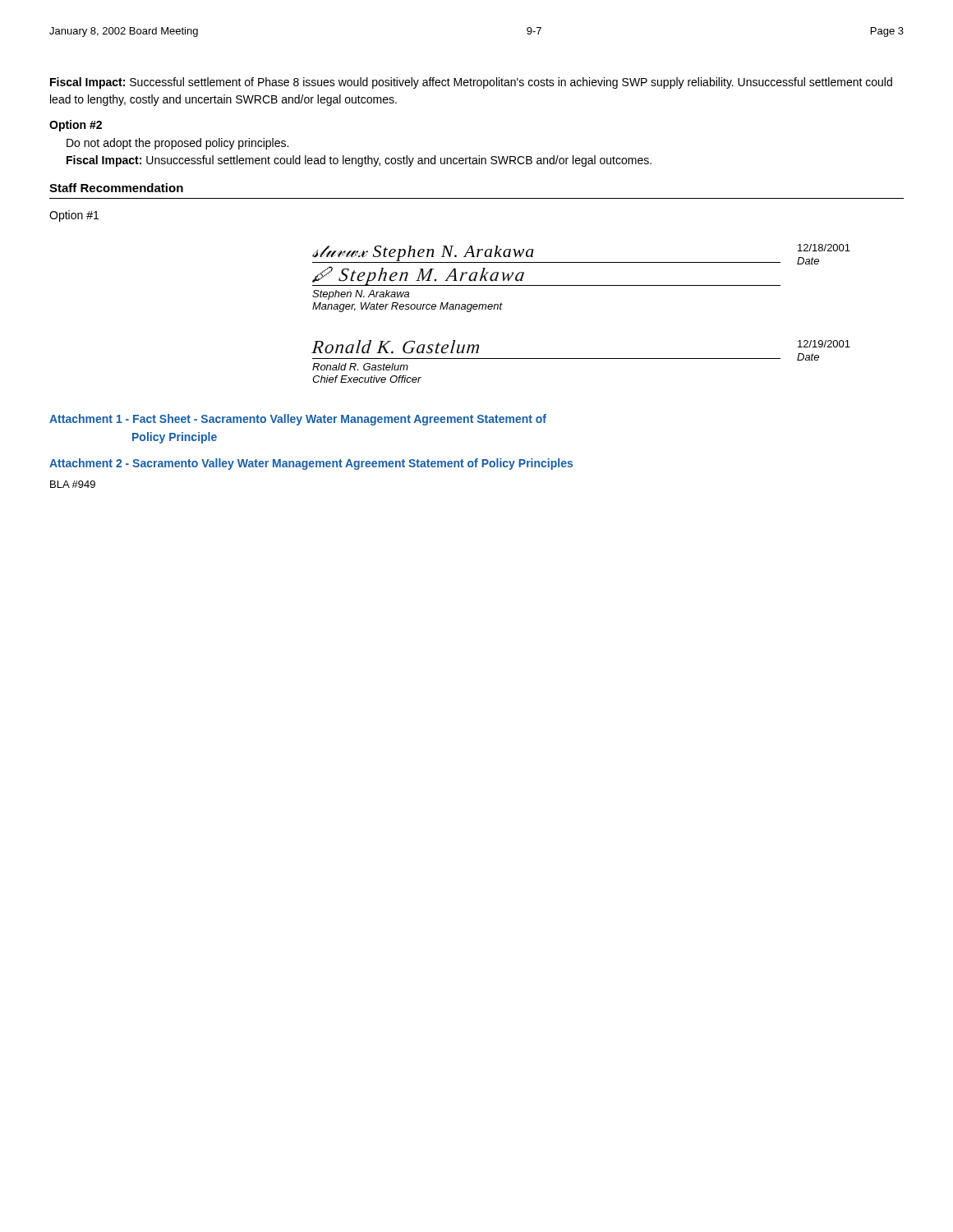Viewport: 953px width, 1232px height.
Task: Find the text starting "Option #2"
Action: pos(76,125)
